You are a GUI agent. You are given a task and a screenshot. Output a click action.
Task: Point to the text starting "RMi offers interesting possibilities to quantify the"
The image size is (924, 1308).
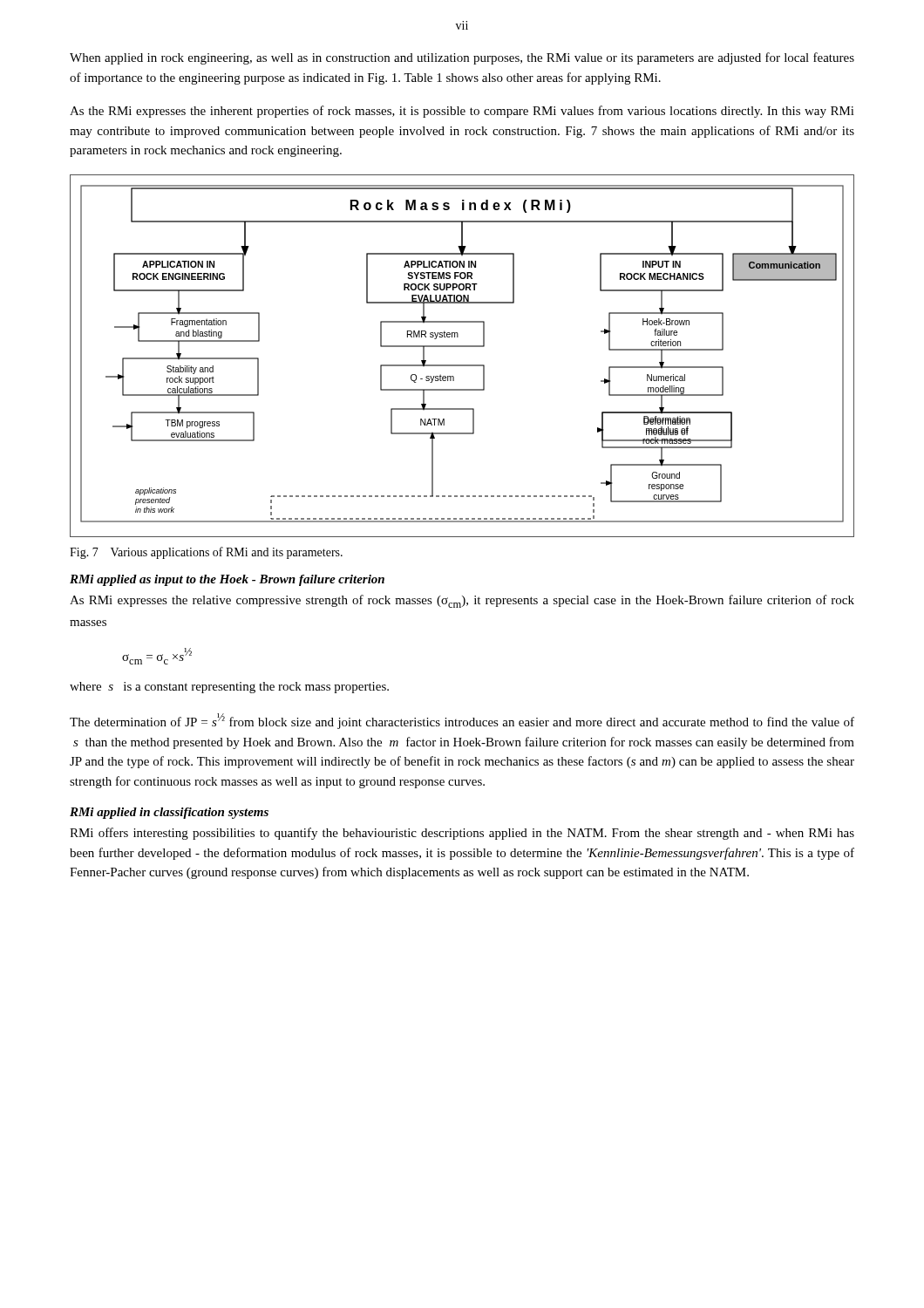(462, 853)
